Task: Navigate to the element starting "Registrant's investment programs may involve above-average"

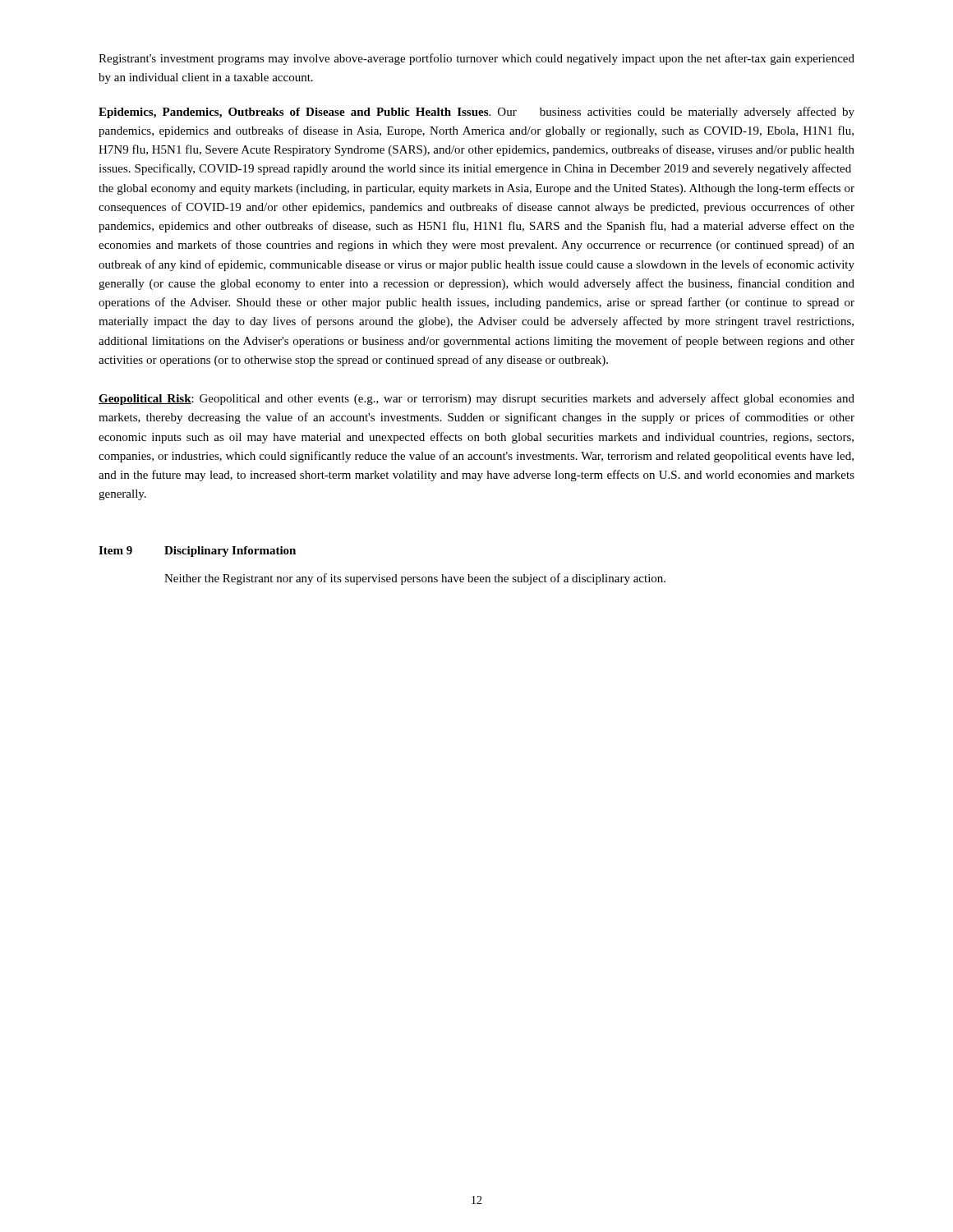Action: click(x=476, y=68)
